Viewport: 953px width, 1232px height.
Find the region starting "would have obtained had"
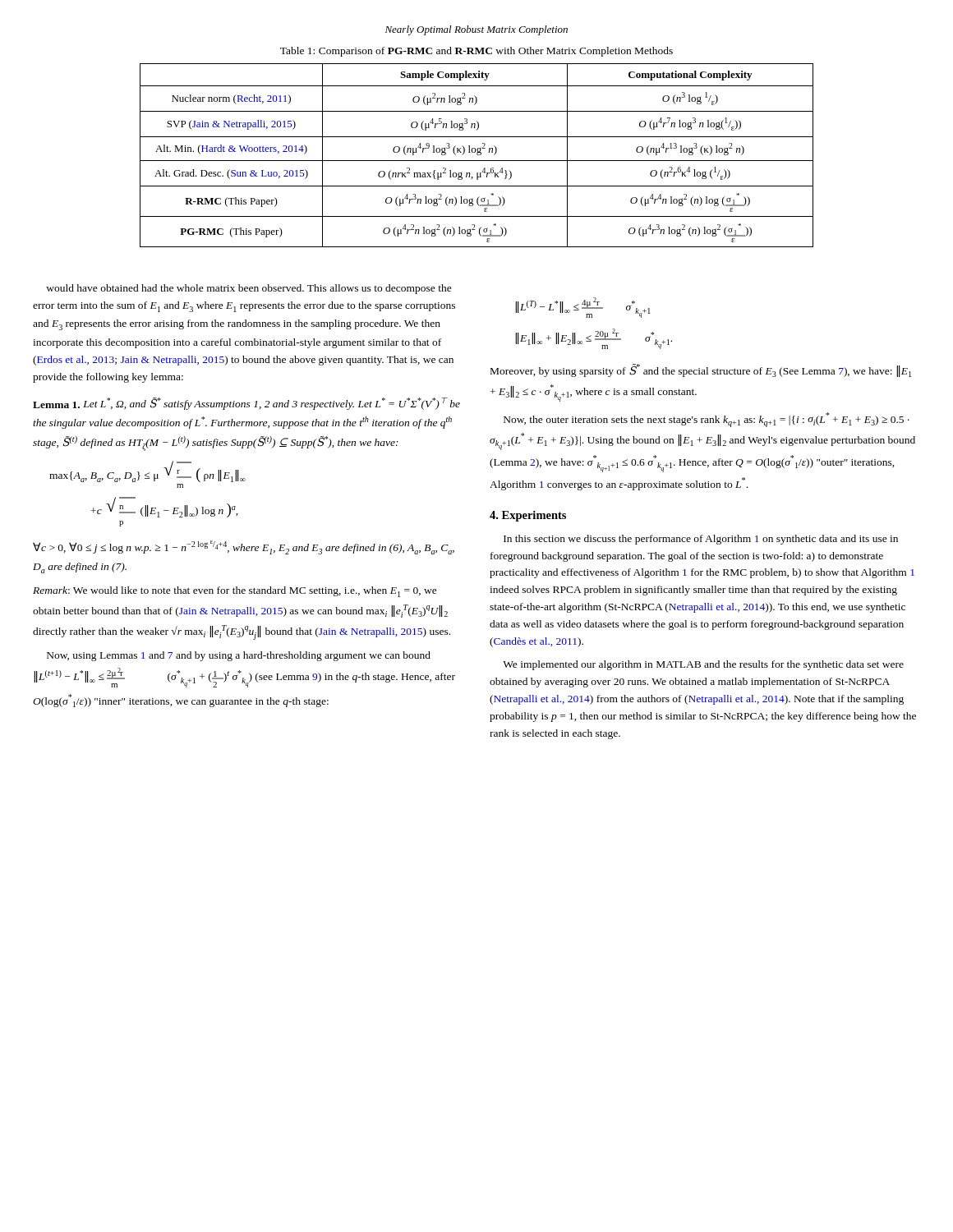click(246, 333)
